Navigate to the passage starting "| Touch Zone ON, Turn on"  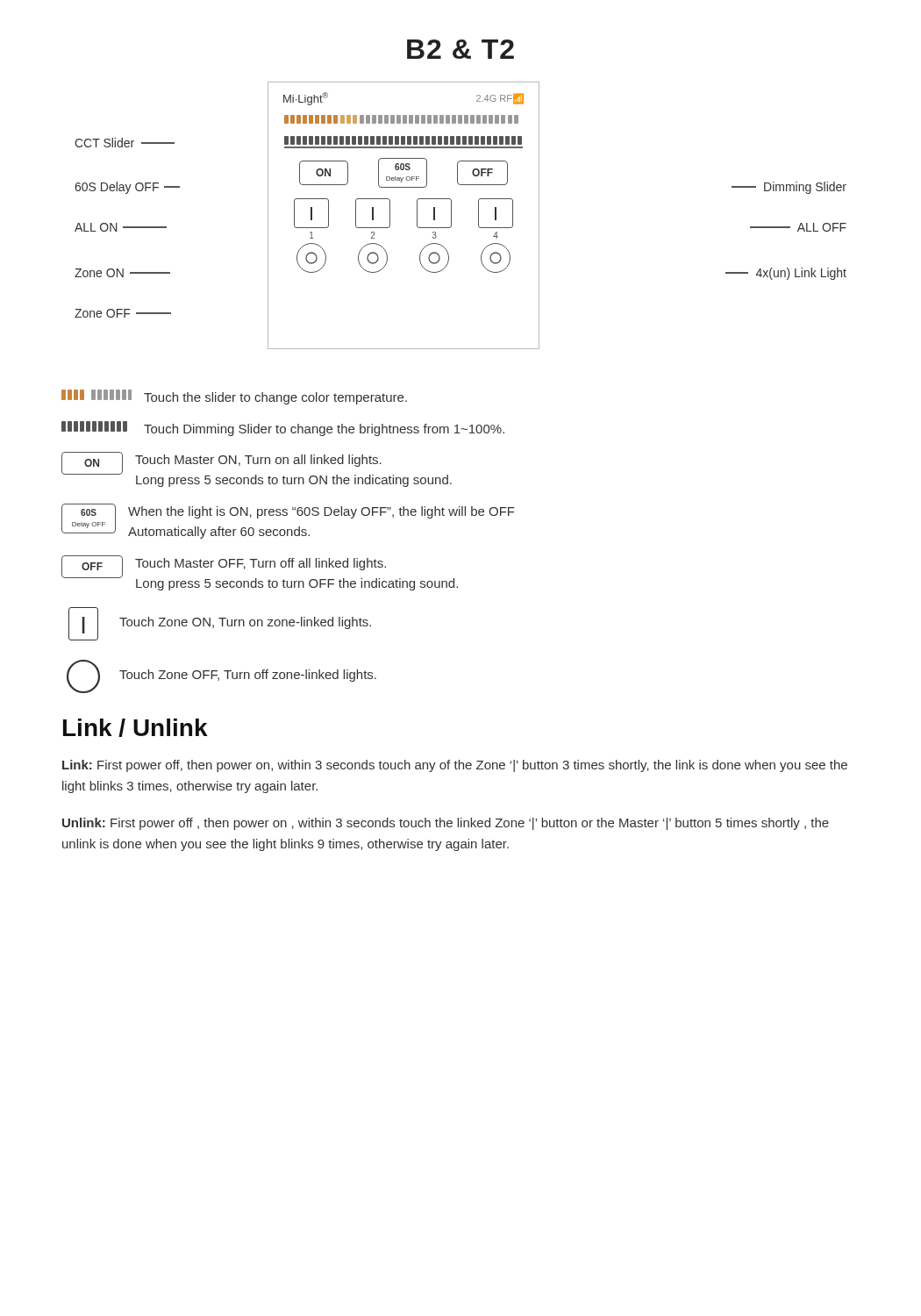tap(220, 624)
